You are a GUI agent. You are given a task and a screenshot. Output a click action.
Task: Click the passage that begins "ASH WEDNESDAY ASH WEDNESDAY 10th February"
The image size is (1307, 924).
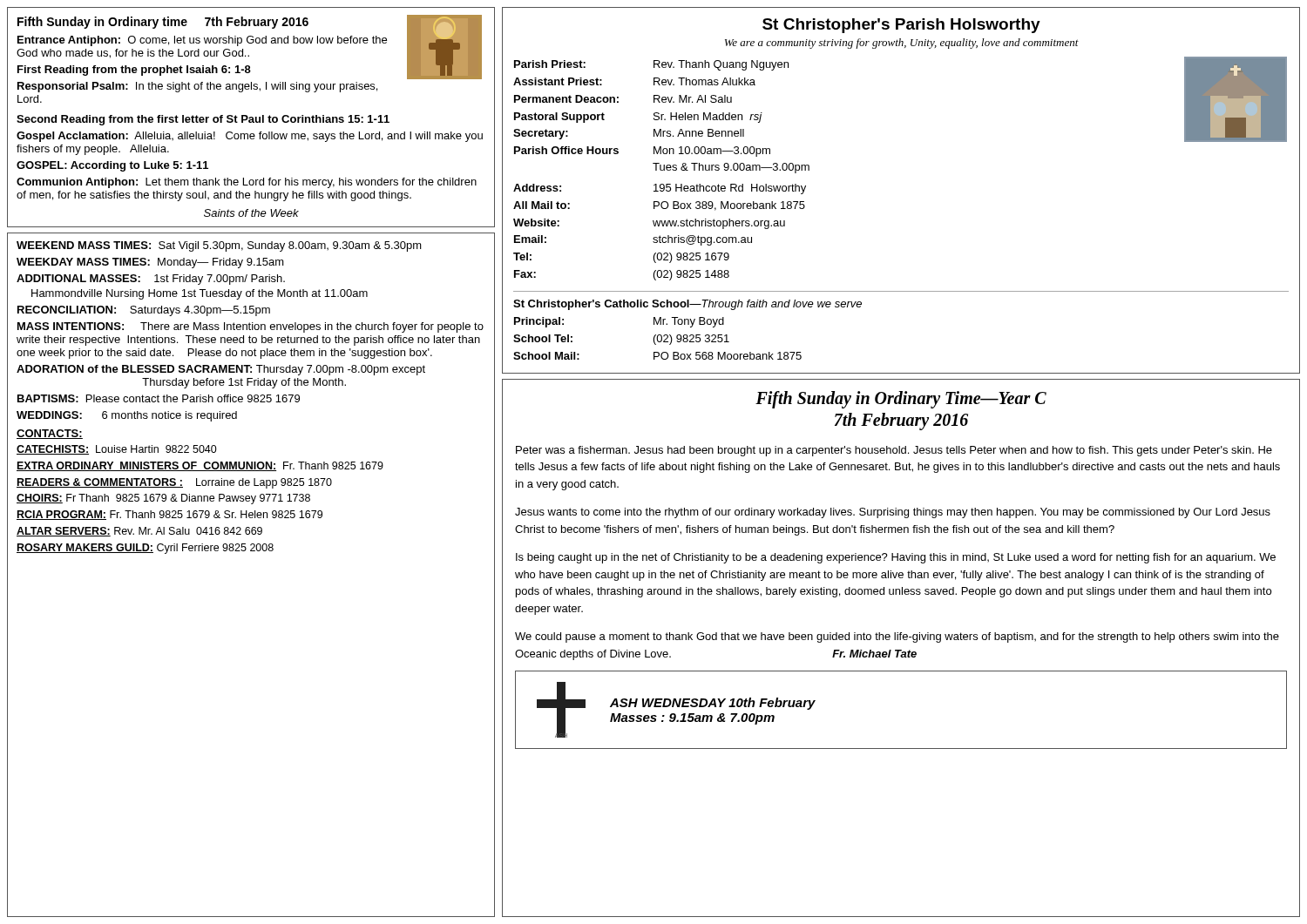[x=671, y=713]
